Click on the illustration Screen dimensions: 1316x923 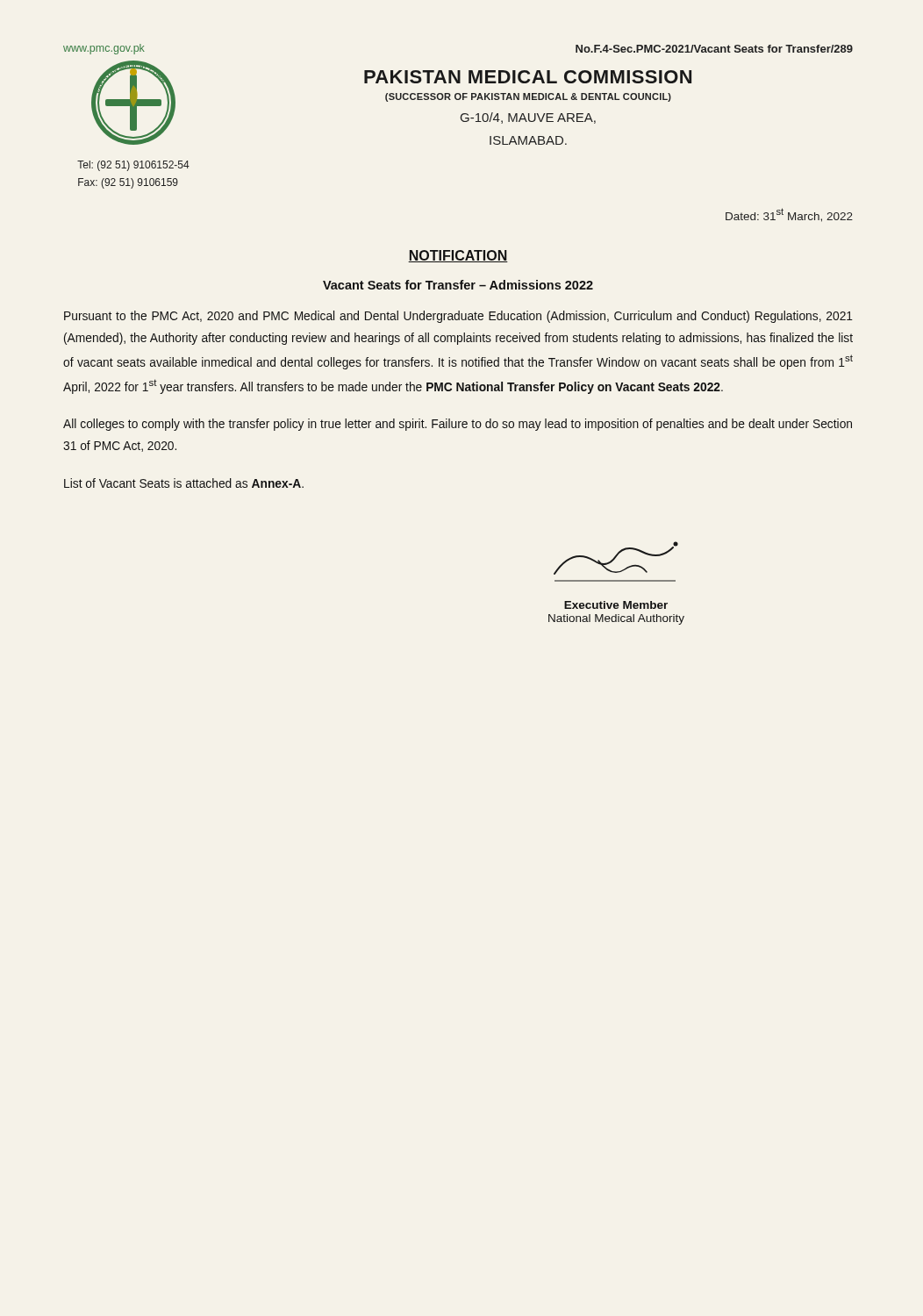tap(616, 562)
